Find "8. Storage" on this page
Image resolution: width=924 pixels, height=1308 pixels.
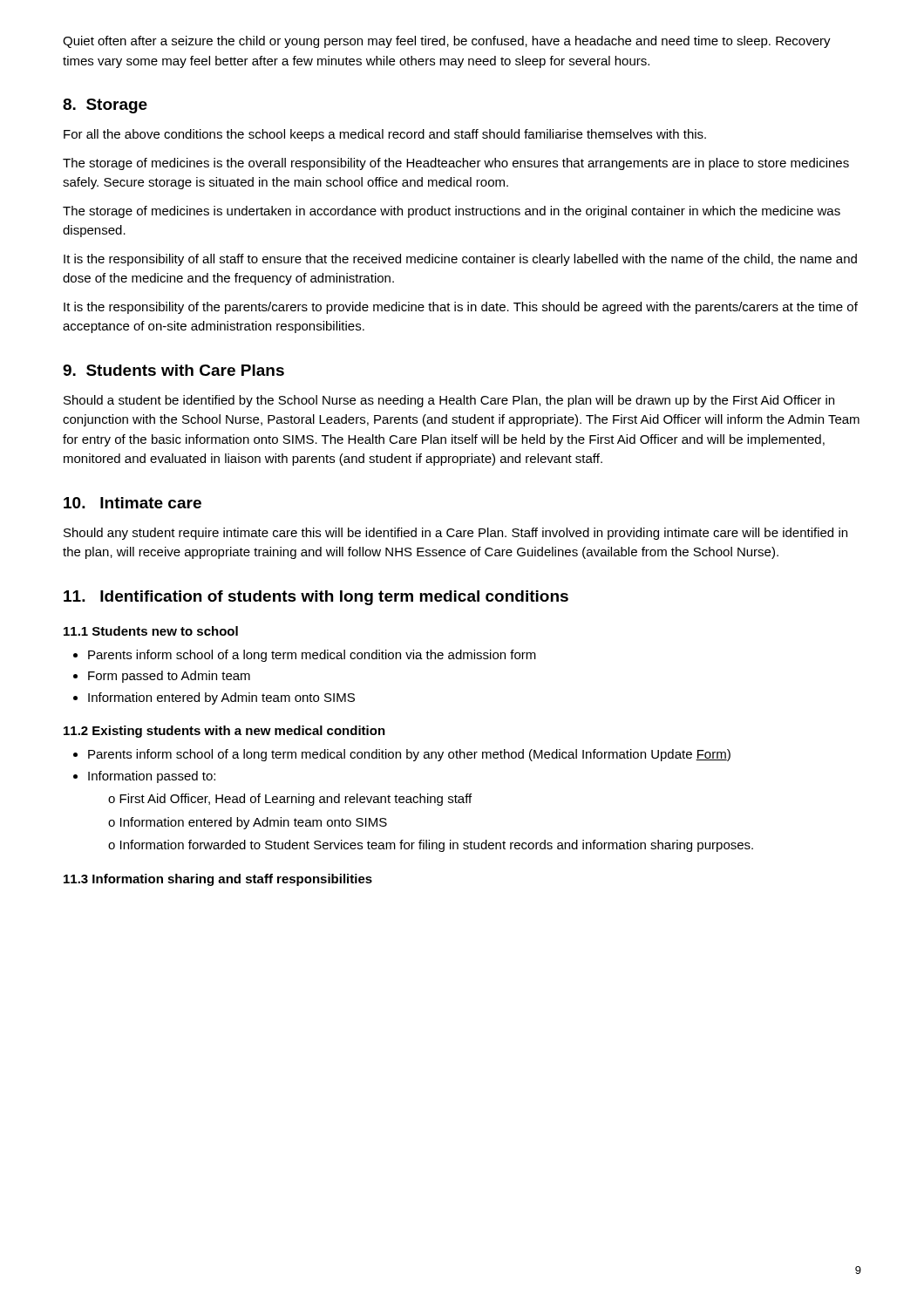coord(105,106)
